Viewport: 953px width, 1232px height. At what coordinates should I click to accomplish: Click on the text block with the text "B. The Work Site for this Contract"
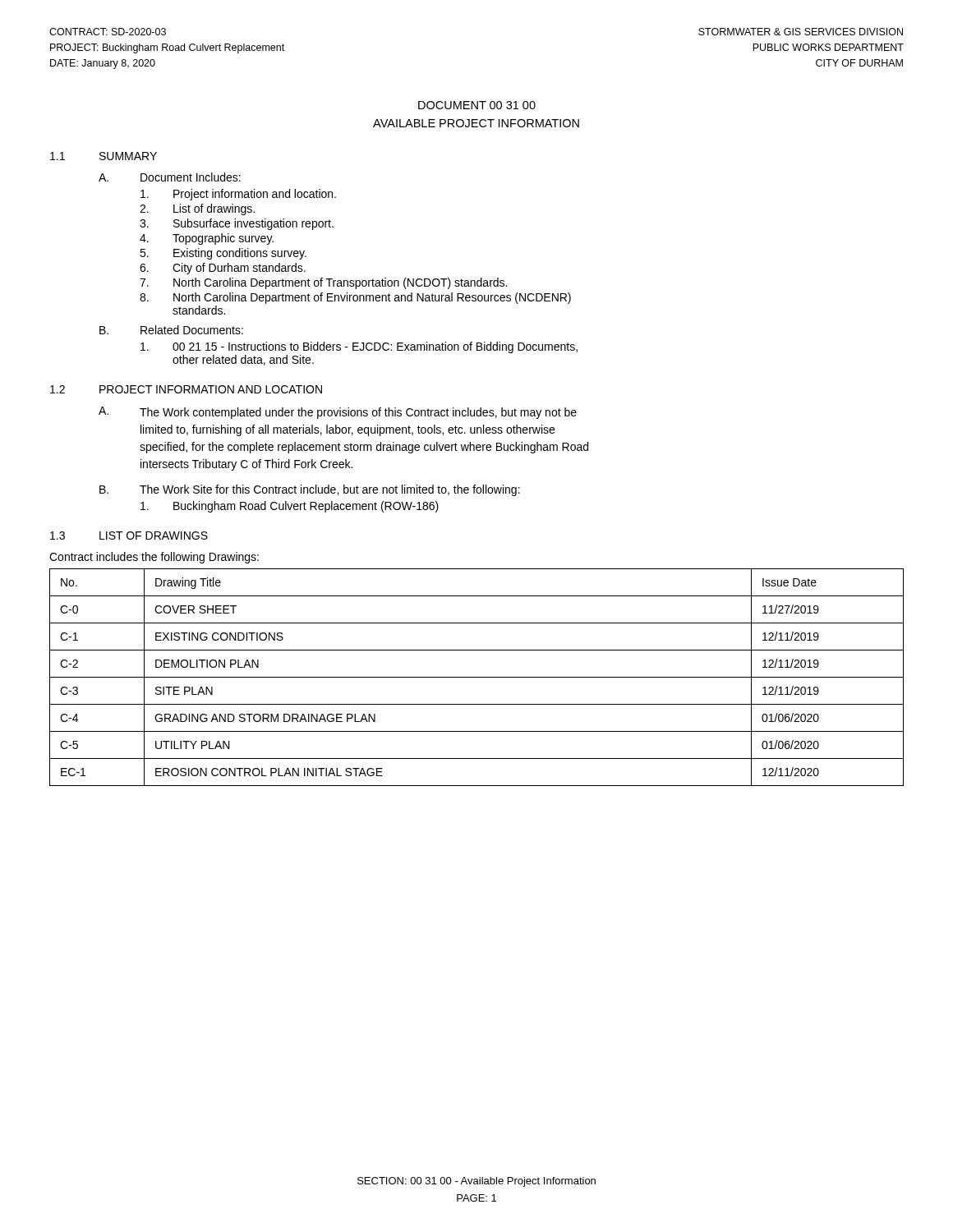pos(501,490)
